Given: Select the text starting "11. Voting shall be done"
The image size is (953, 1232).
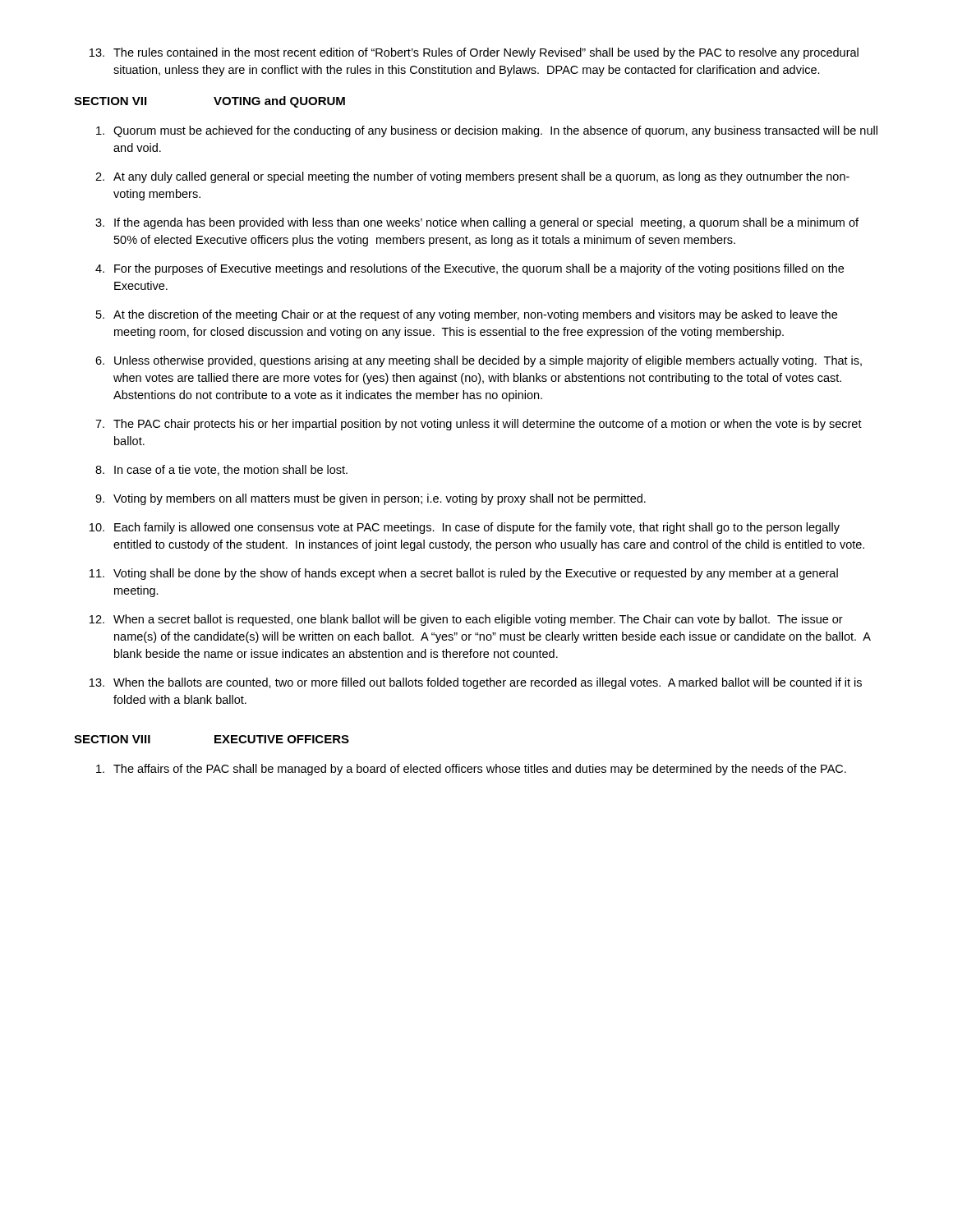Looking at the screenshot, I should click(476, 583).
